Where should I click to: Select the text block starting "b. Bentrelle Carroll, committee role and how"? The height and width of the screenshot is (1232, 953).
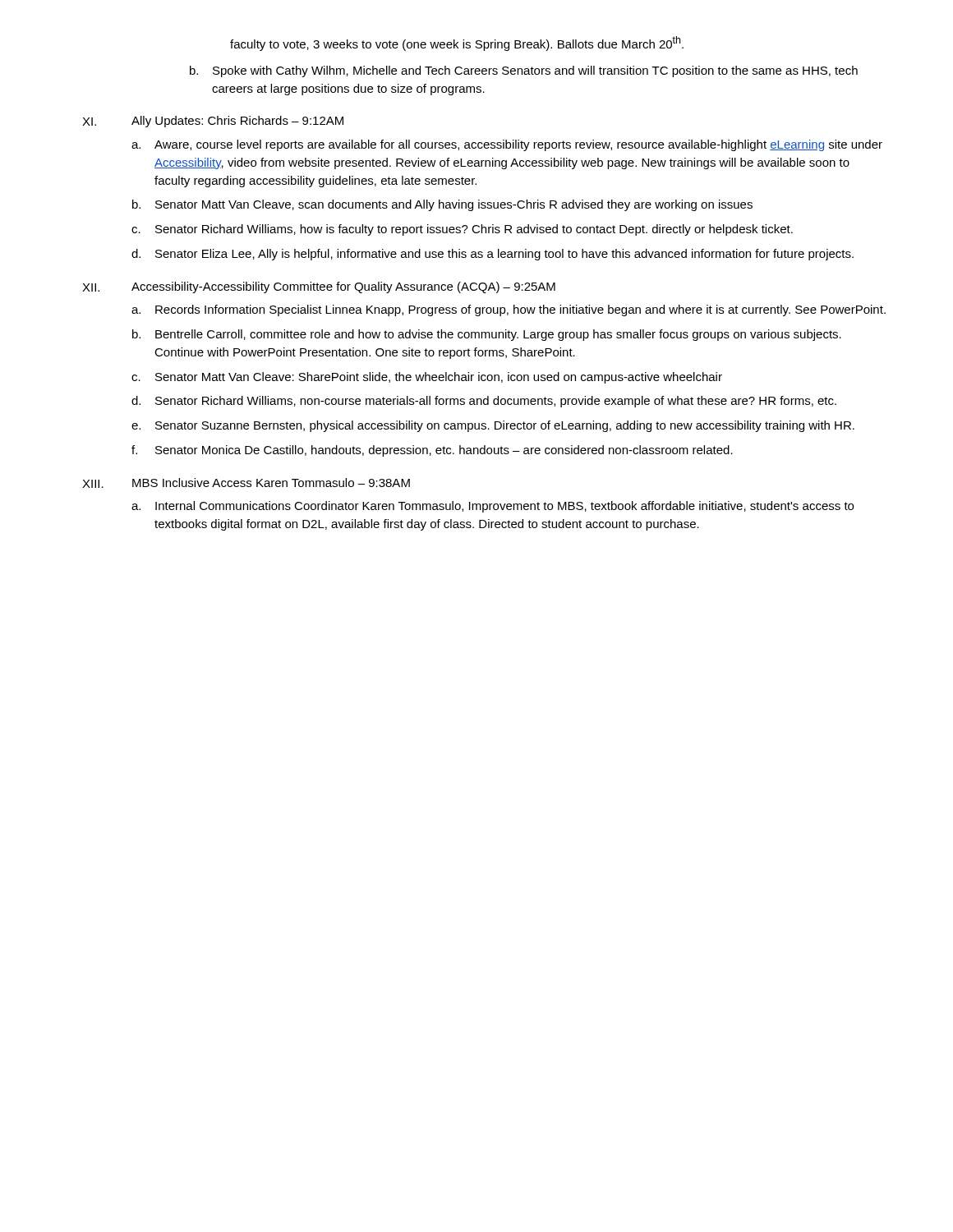click(x=509, y=343)
